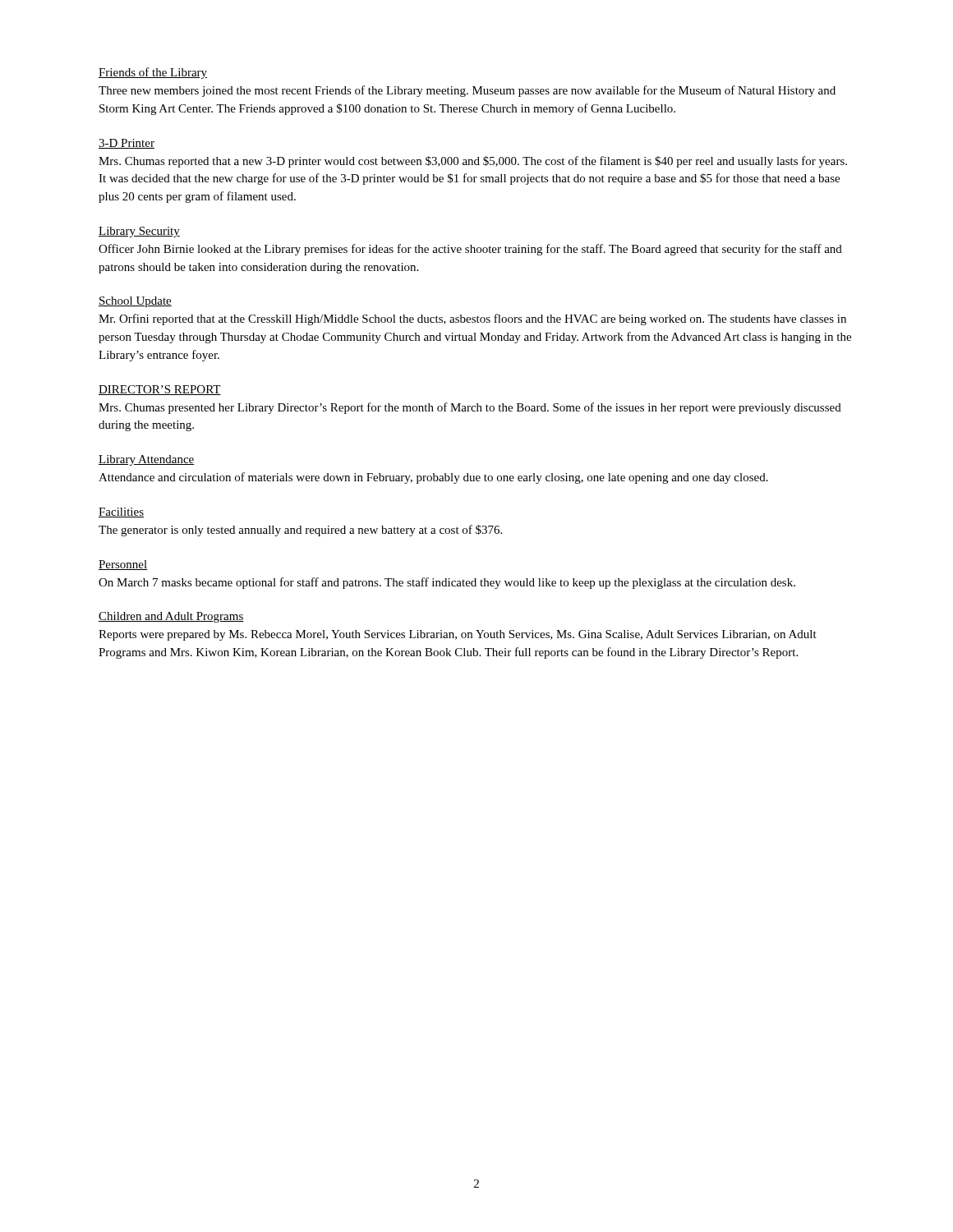Point to the element starting "Library Security"
This screenshot has width=953, height=1232.
[x=139, y=231]
